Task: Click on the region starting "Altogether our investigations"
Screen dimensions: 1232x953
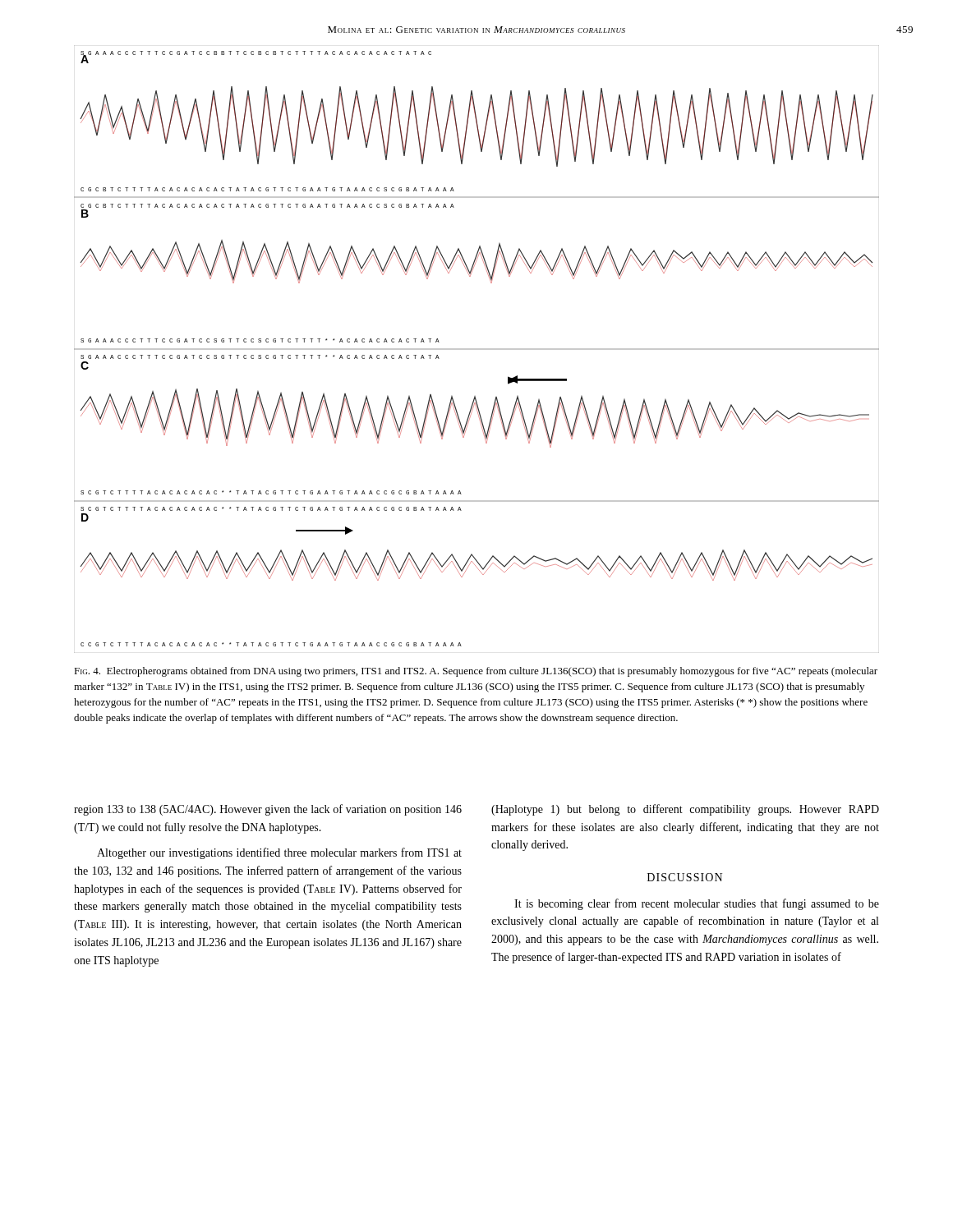Action: click(x=268, y=907)
